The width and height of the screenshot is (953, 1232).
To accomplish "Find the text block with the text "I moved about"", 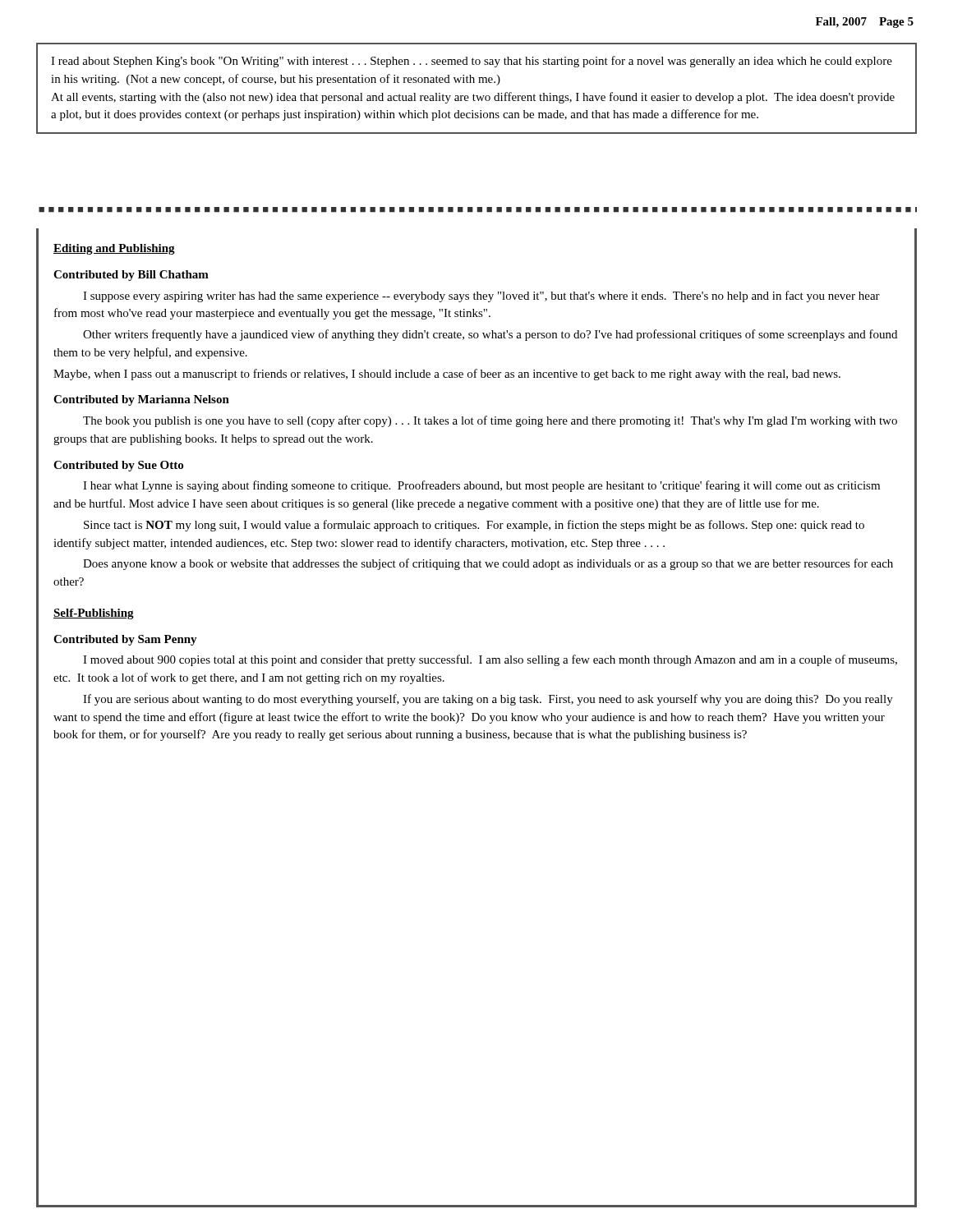I will coord(476,698).
